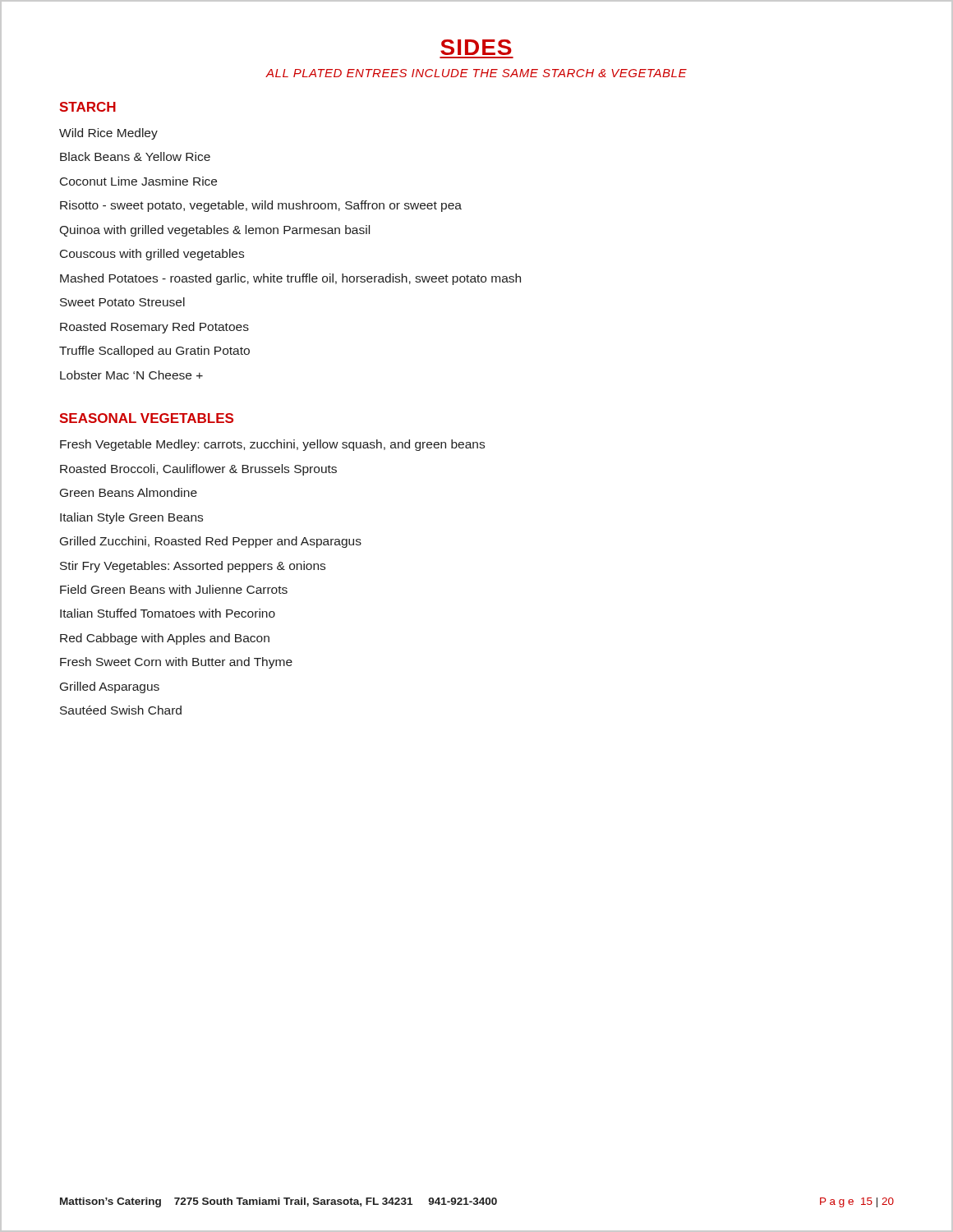953x1232 pixels.
Task: Select the passage starting "Fresh Vegetable Medley: carrots, zucchini, yellow squash,"
Action: (x=272, y=444)
